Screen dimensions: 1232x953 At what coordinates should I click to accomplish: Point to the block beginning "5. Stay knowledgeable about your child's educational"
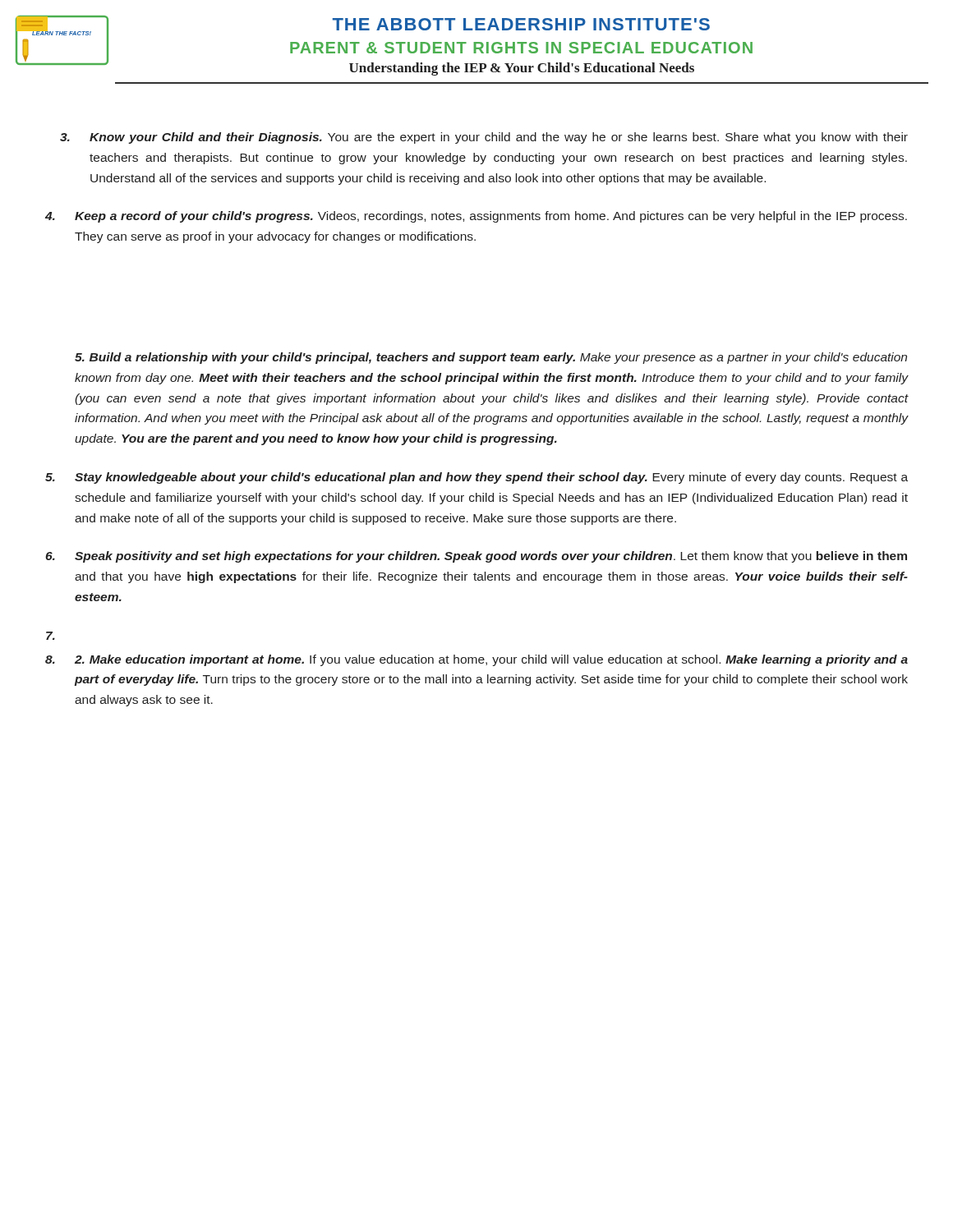click(476, 498)
